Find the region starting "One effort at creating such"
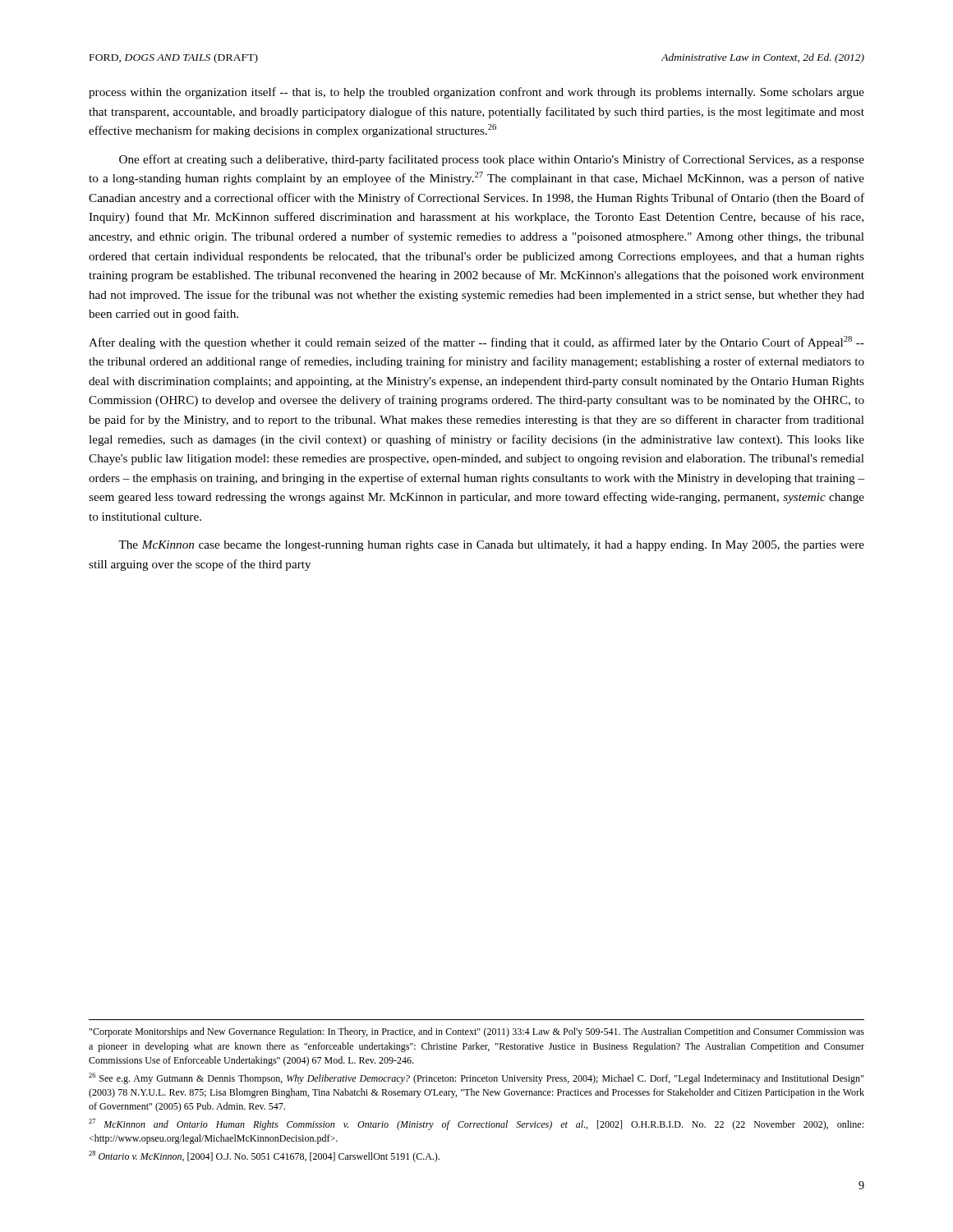This screenshot has height=1232, width=953. point(476,236)
